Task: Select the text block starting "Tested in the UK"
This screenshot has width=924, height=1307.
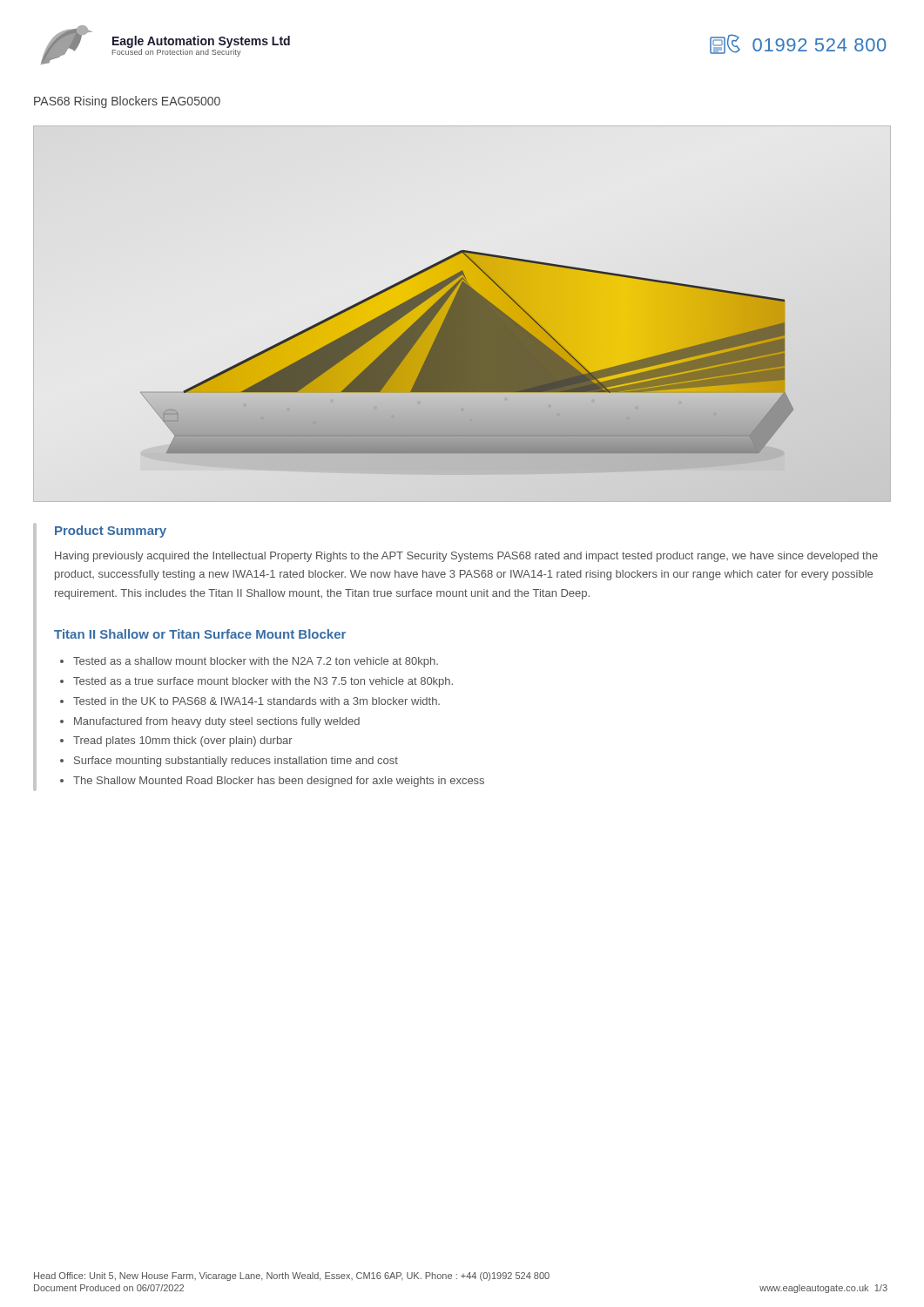Action: [x=257, y=701]
